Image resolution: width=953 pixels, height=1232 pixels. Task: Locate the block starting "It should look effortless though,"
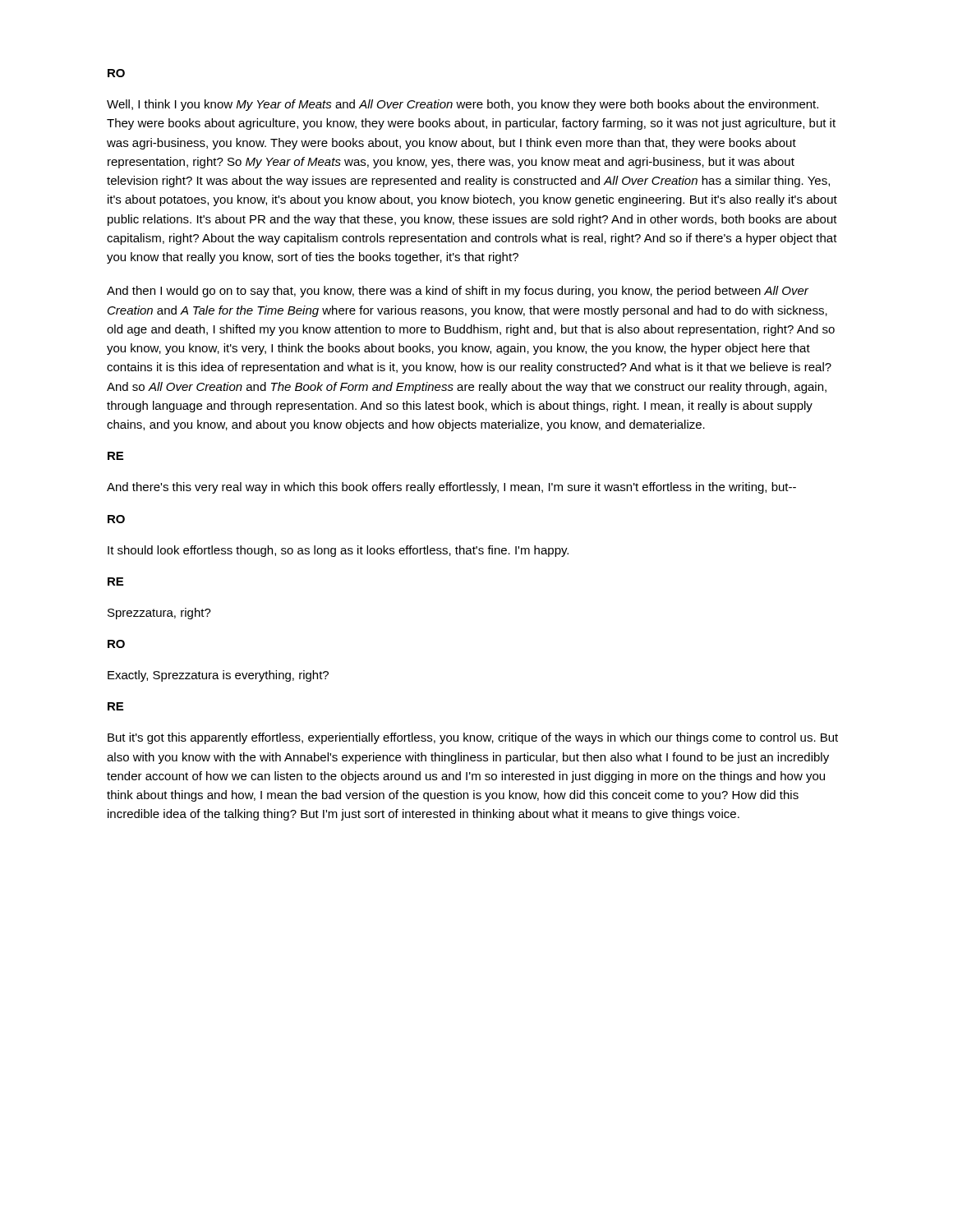click(x=476, y=550)
